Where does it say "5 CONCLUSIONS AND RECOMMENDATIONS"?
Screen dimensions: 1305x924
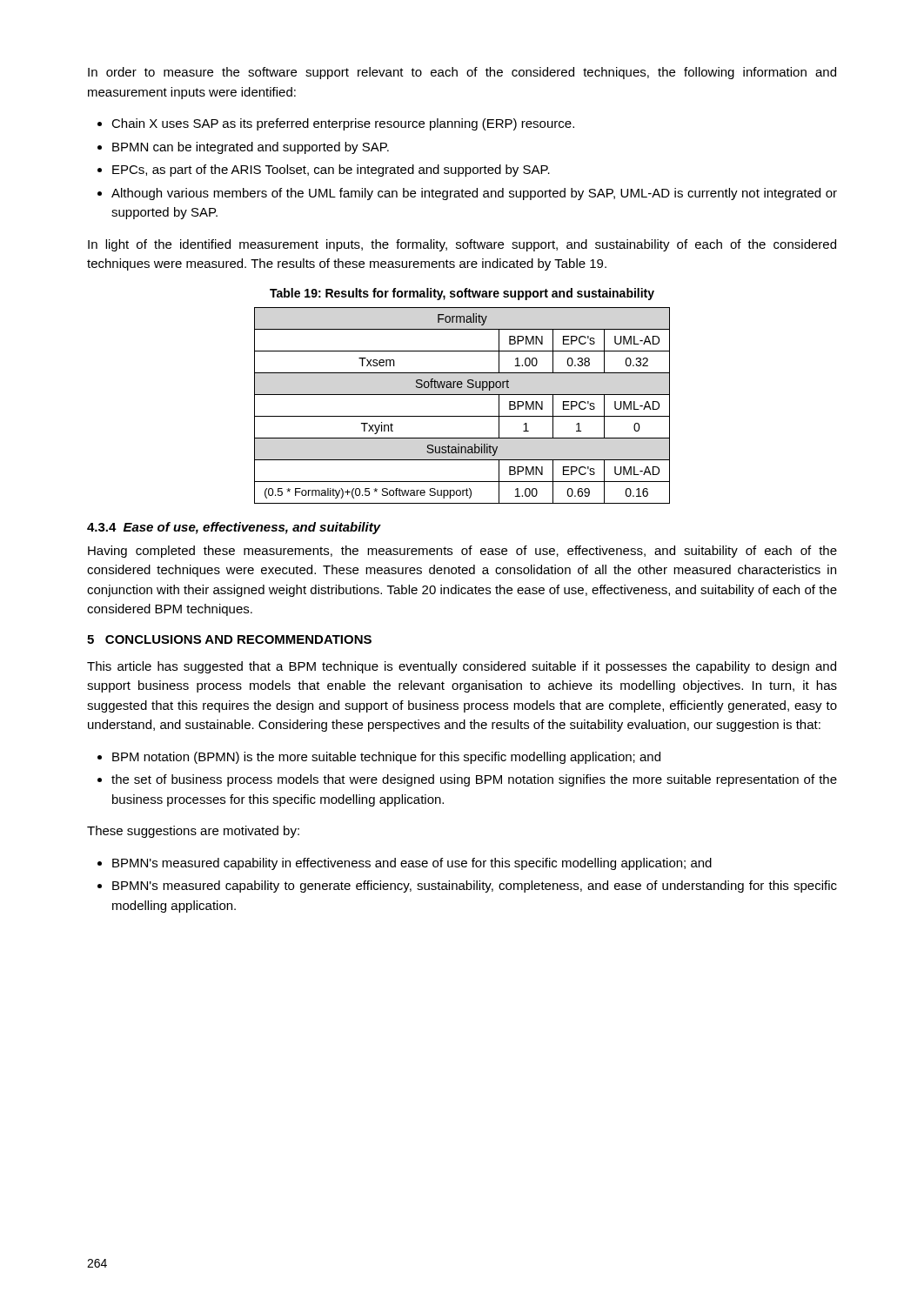coord(230,639)
